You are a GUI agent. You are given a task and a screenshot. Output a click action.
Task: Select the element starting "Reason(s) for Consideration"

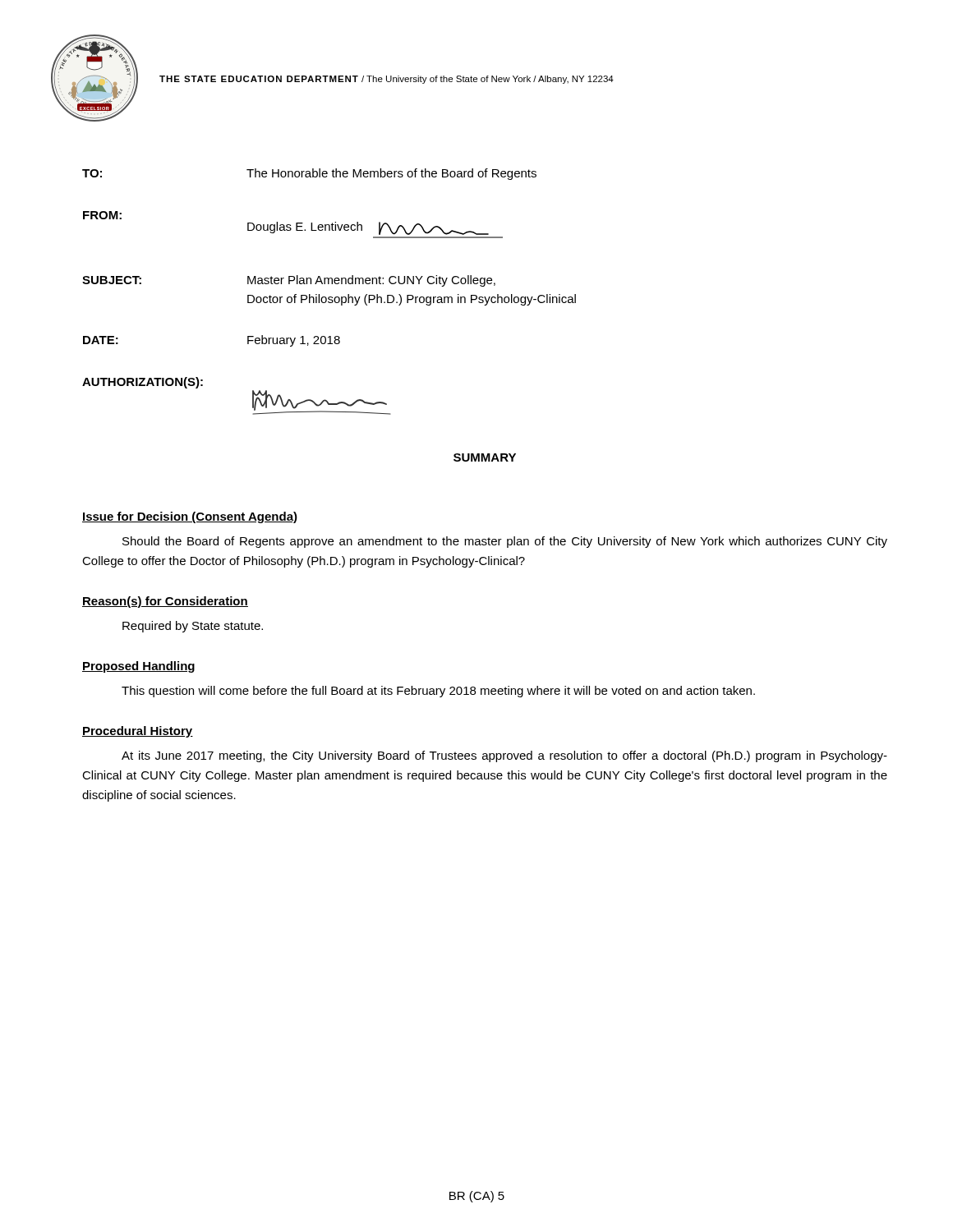(x=165, y=601)
